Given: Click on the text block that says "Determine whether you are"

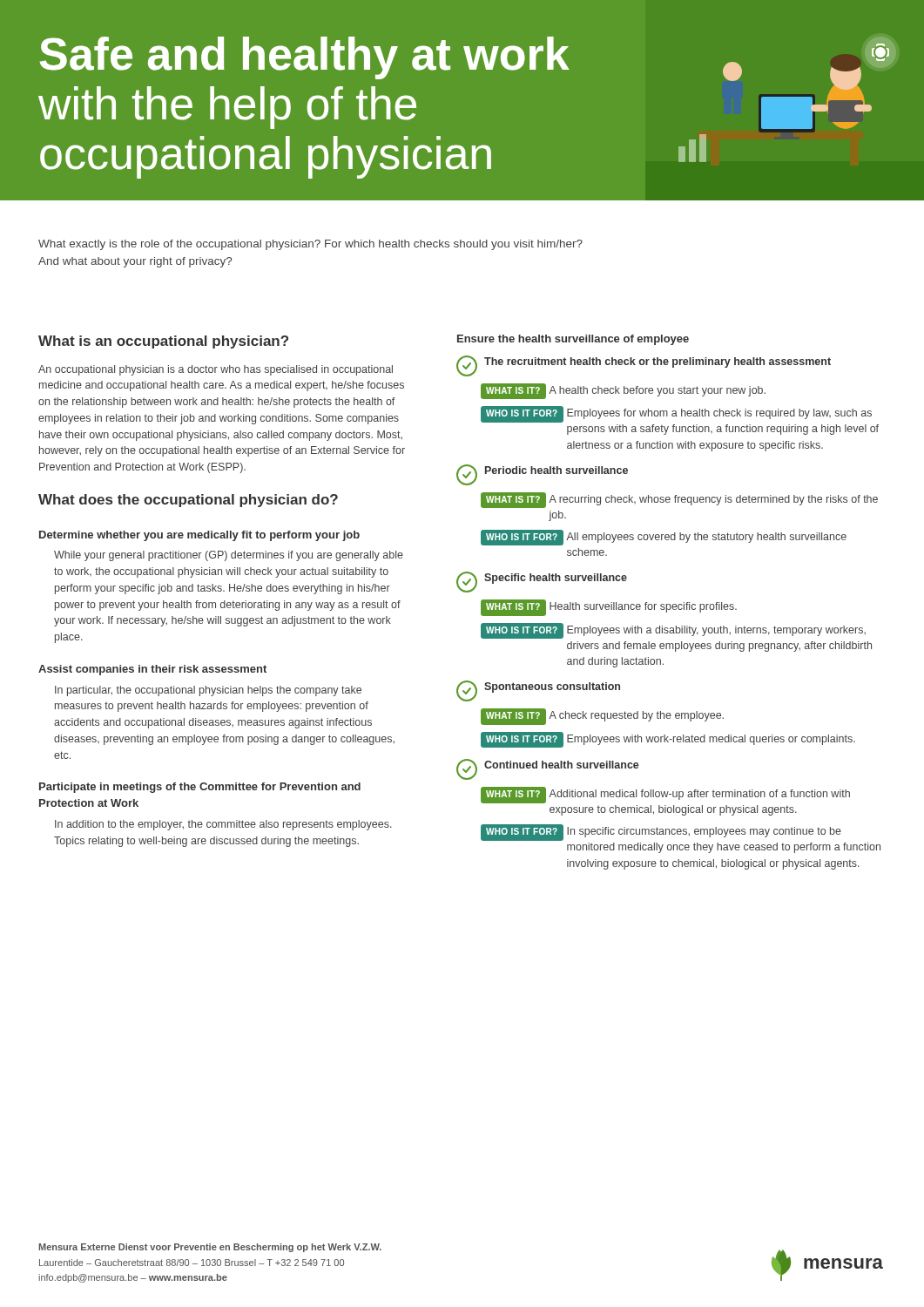Looking at the screenshot, I should (x=226, y=586).
